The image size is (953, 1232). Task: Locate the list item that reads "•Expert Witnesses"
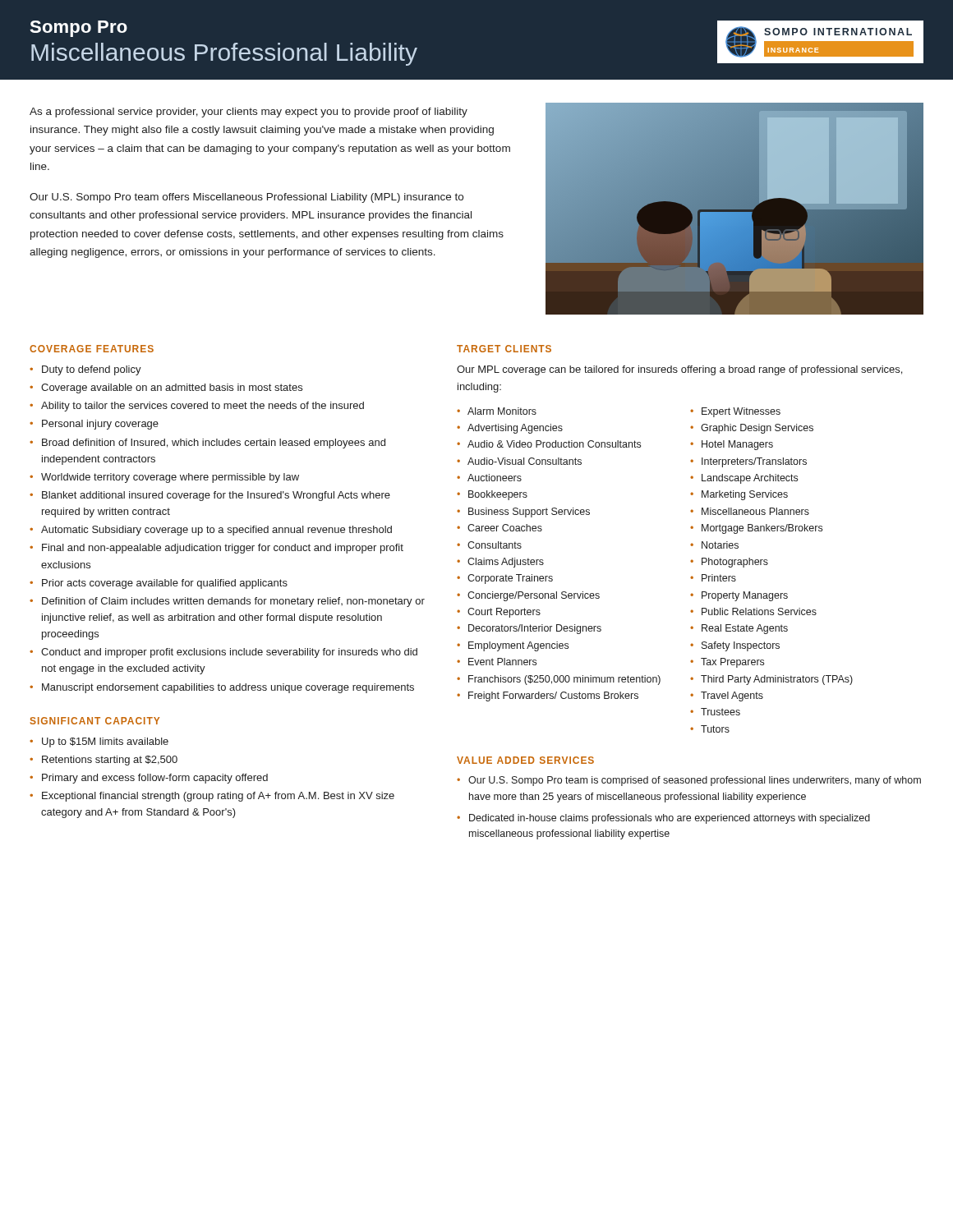click(735, 412)
